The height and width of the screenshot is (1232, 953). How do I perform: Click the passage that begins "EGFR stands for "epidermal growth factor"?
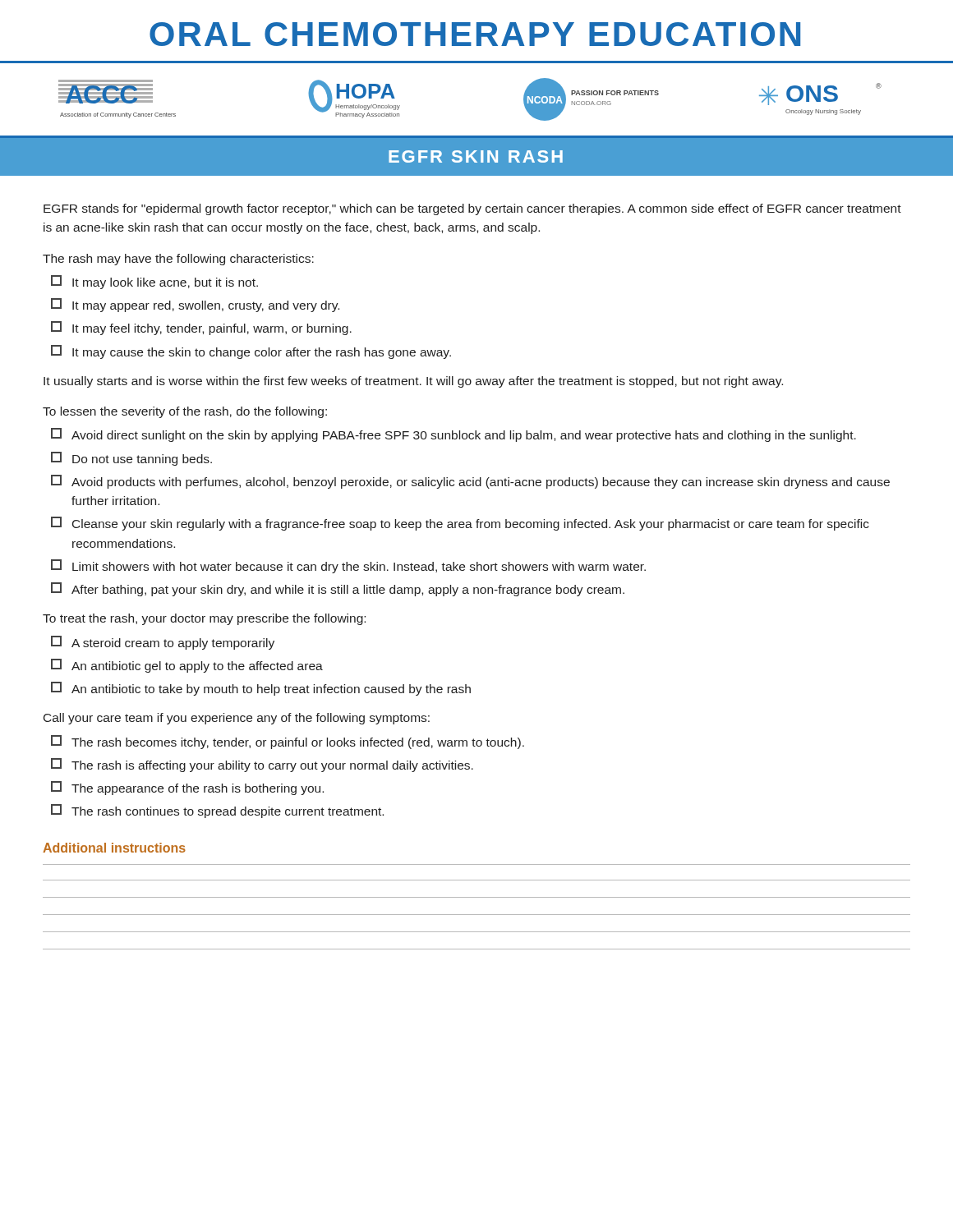pyautogui.click(x=472, y=218)
